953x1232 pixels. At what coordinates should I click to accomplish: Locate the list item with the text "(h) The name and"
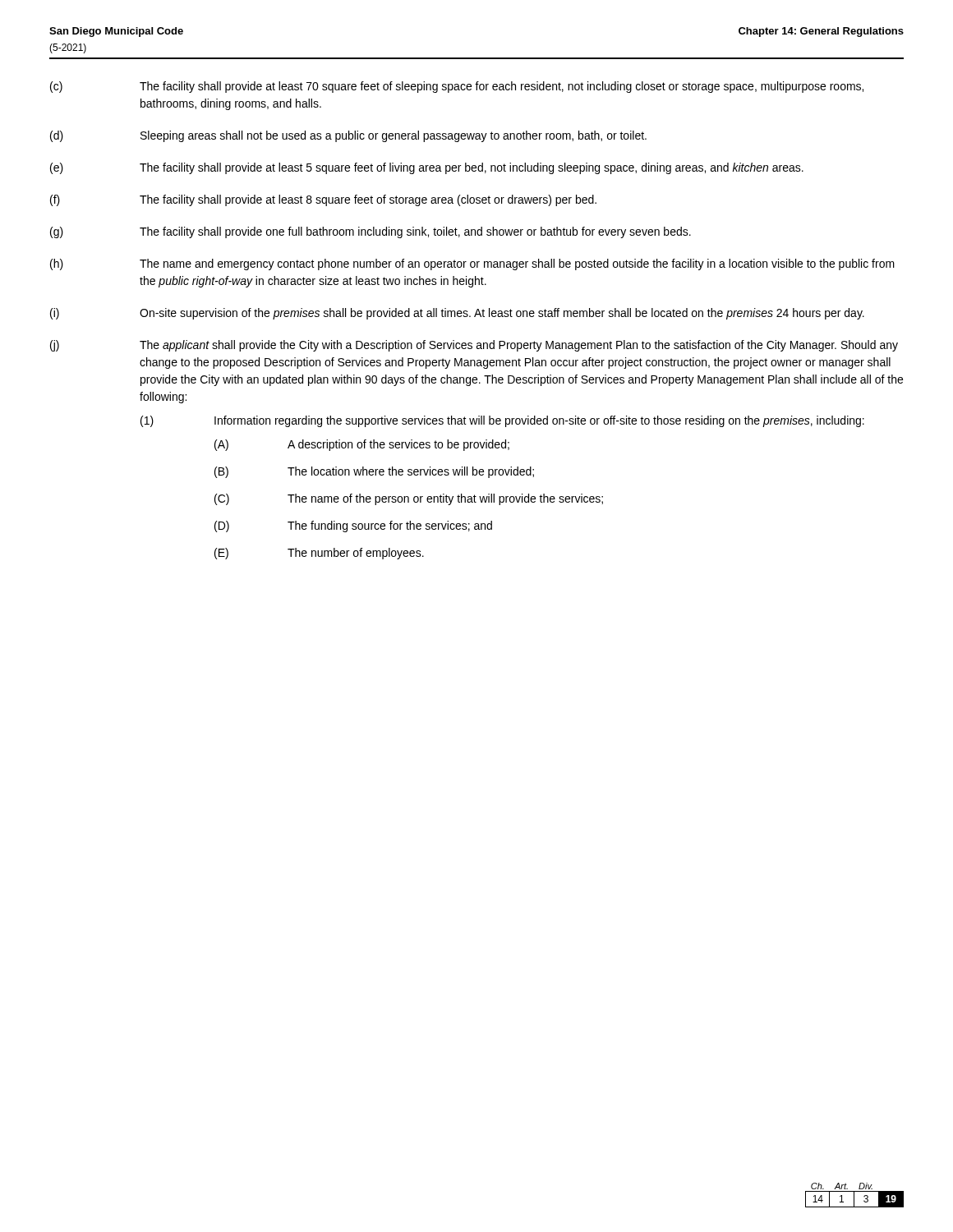(x=476, y=273)
